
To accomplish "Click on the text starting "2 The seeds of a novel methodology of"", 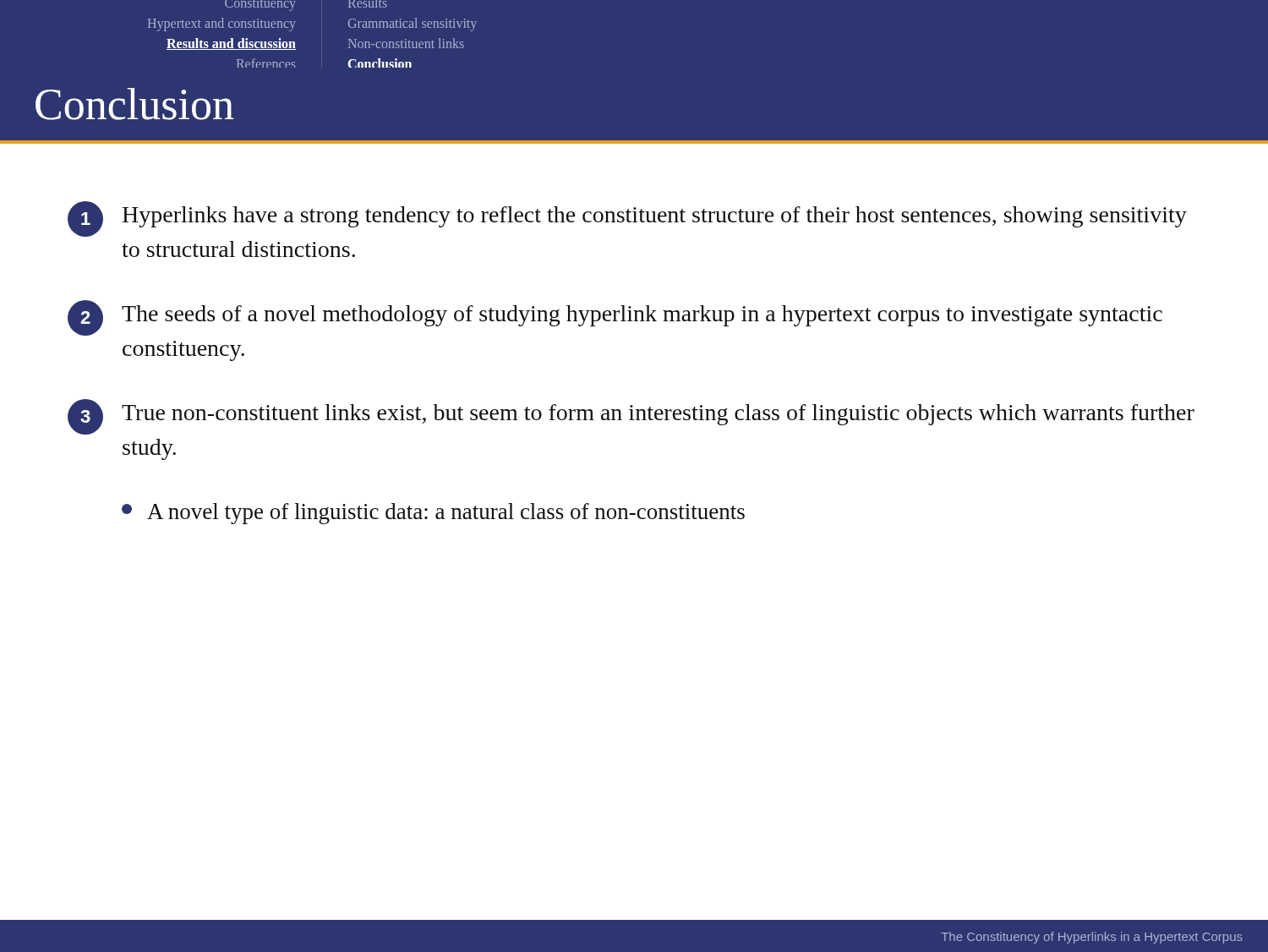I will pos(634,331).
